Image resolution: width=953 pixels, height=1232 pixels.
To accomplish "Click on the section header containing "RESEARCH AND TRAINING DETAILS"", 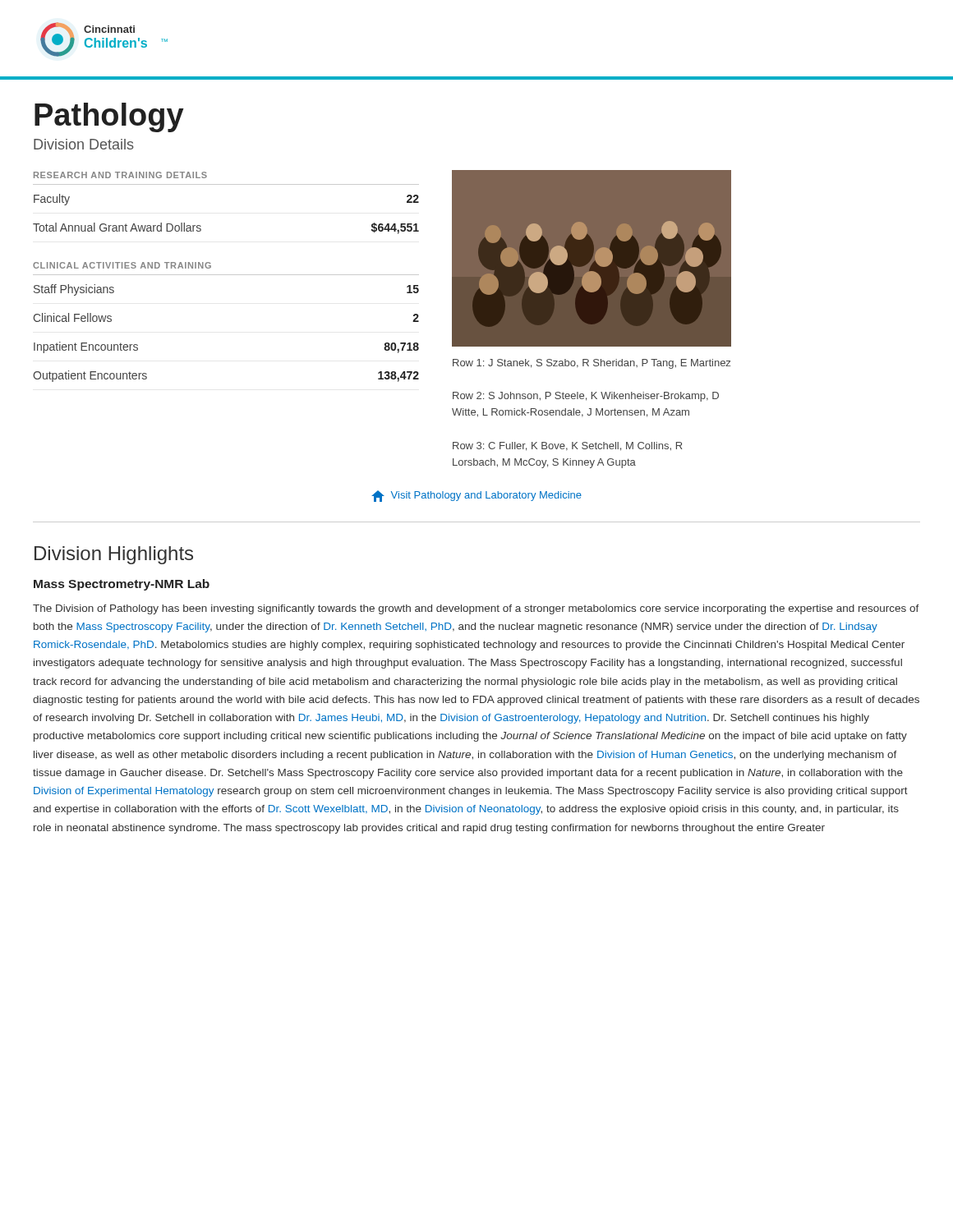I will [120, 175].
